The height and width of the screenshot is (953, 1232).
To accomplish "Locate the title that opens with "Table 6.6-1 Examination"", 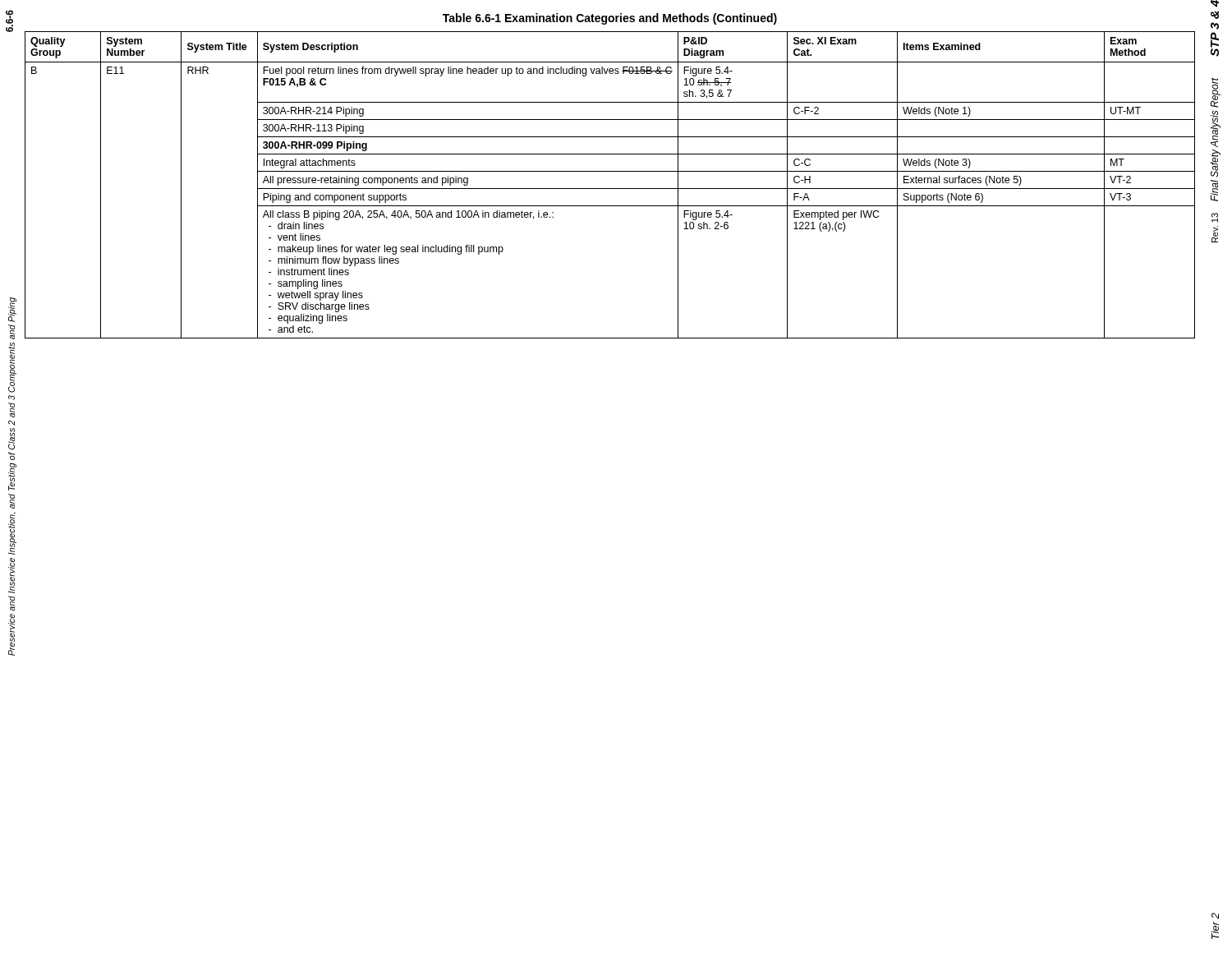I will [x=610, y=18].
